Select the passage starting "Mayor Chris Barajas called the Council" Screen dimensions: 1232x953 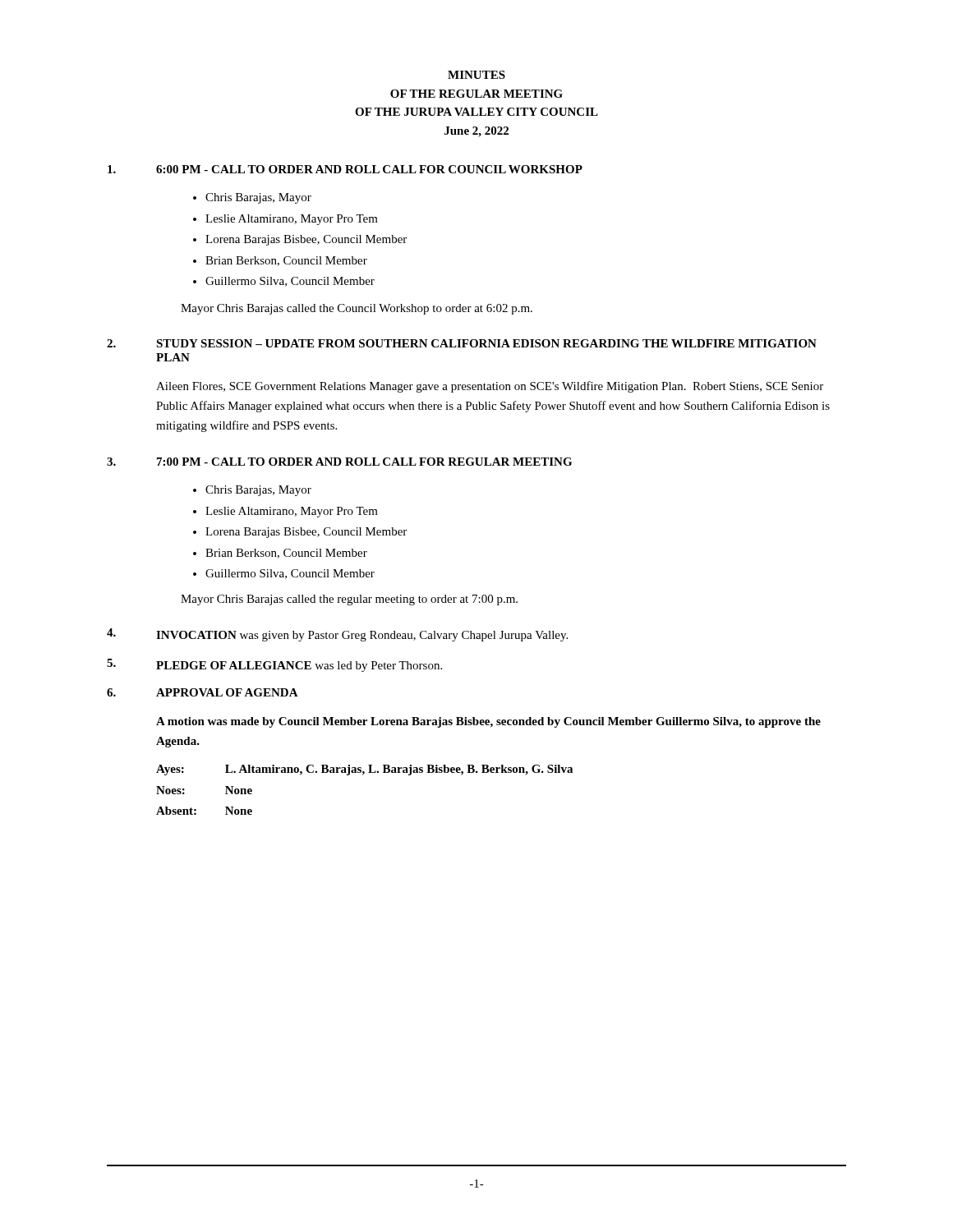[x=357, y=308]
